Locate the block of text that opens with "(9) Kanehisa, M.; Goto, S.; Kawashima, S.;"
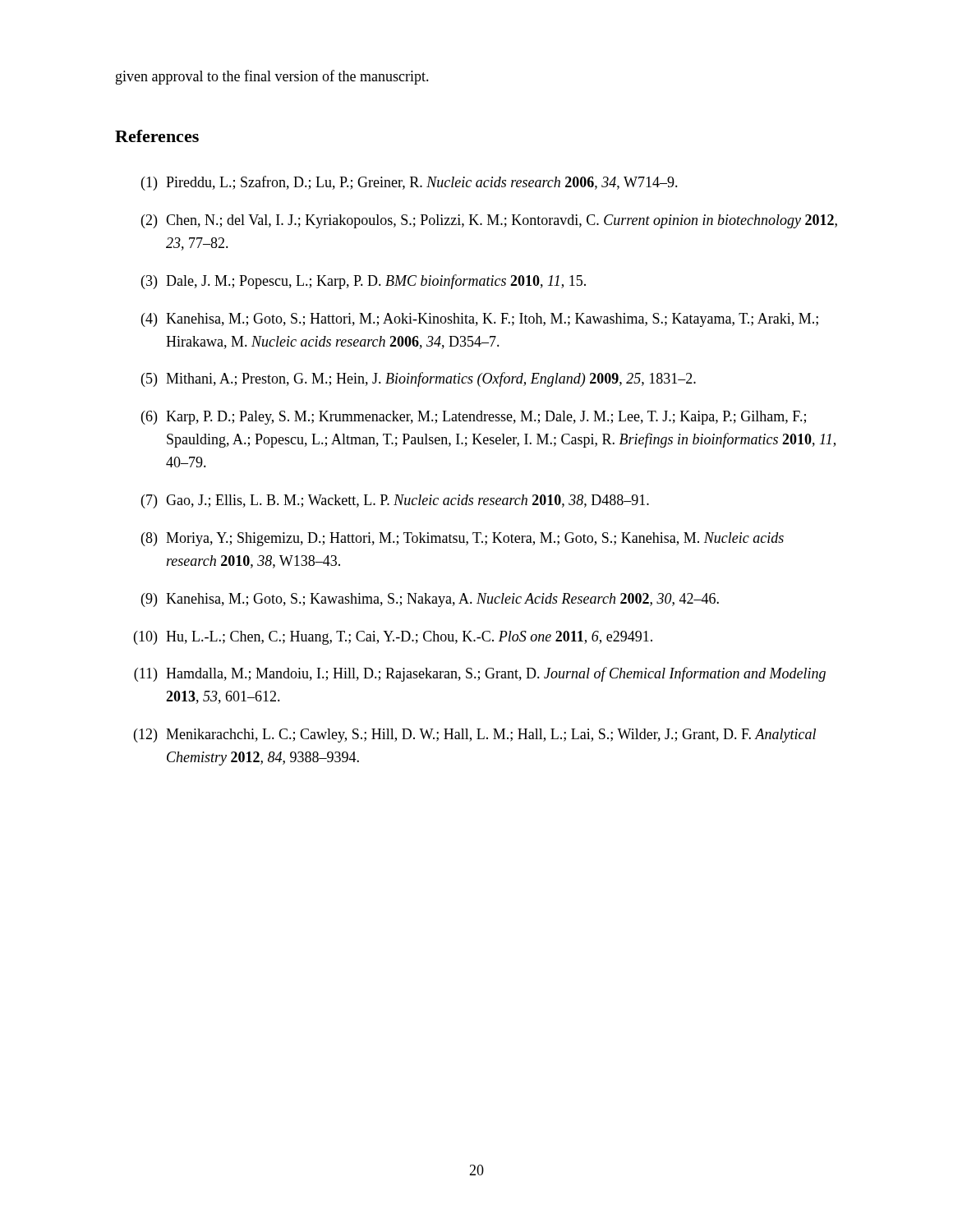This screenshot has height=1232, width=953. (476, 599)
